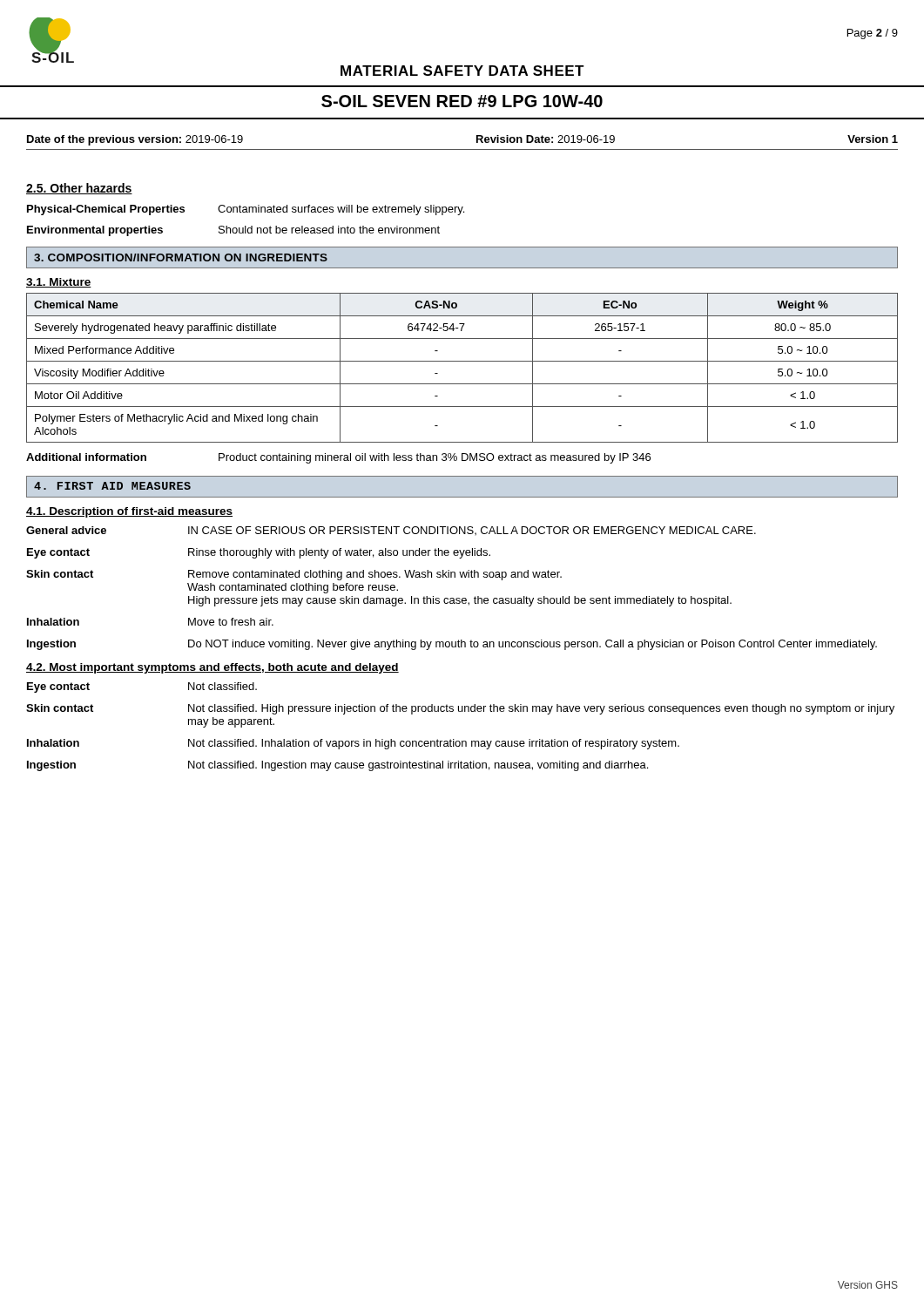Image resolution: width=924 pixels, height=1307 pixels.
Task: Select the block starting "S-OIL SEVEN RED #9 LPG 10W-40"
Action: [462, 101]
